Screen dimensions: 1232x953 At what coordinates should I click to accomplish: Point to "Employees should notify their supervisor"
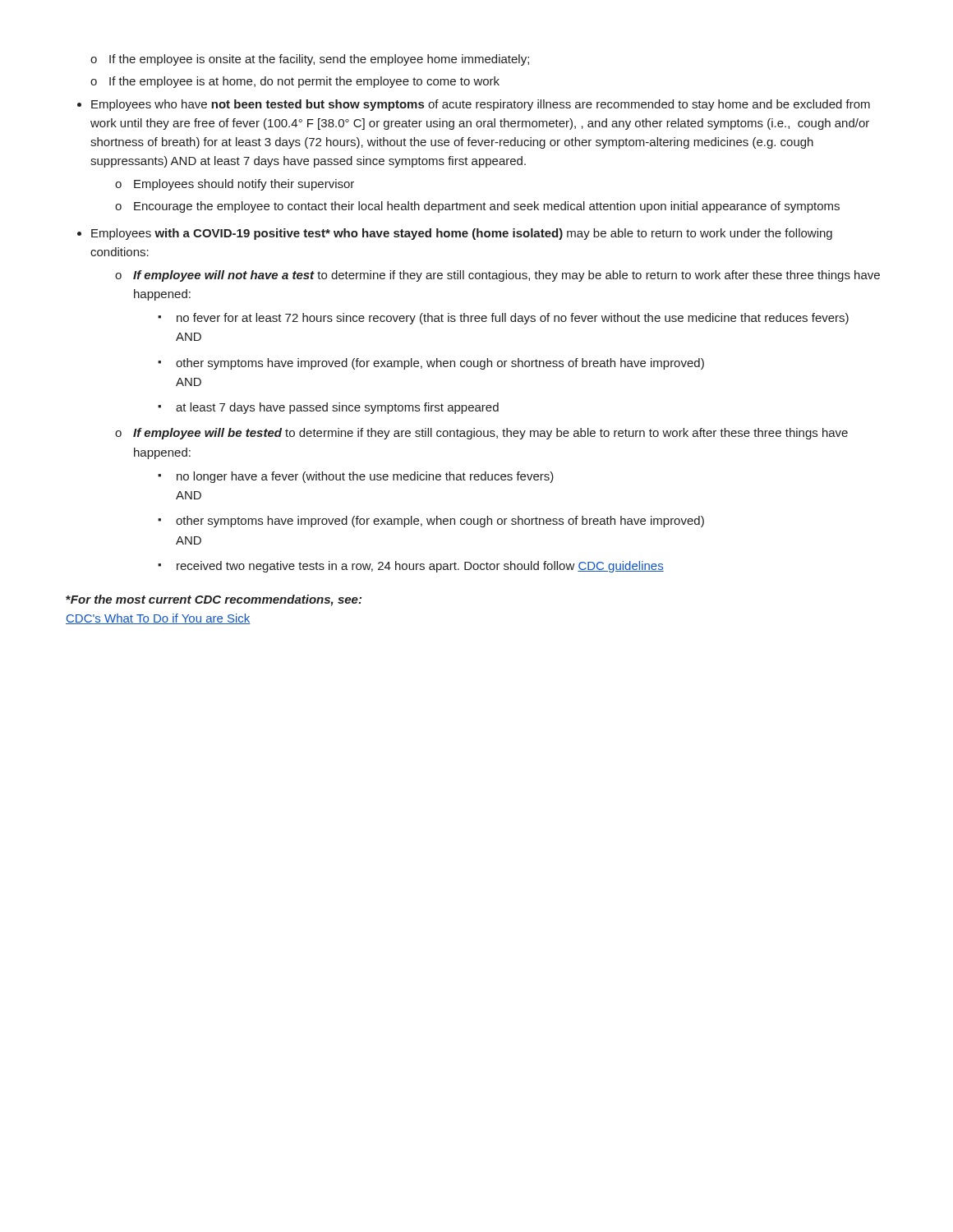point(244,183)
